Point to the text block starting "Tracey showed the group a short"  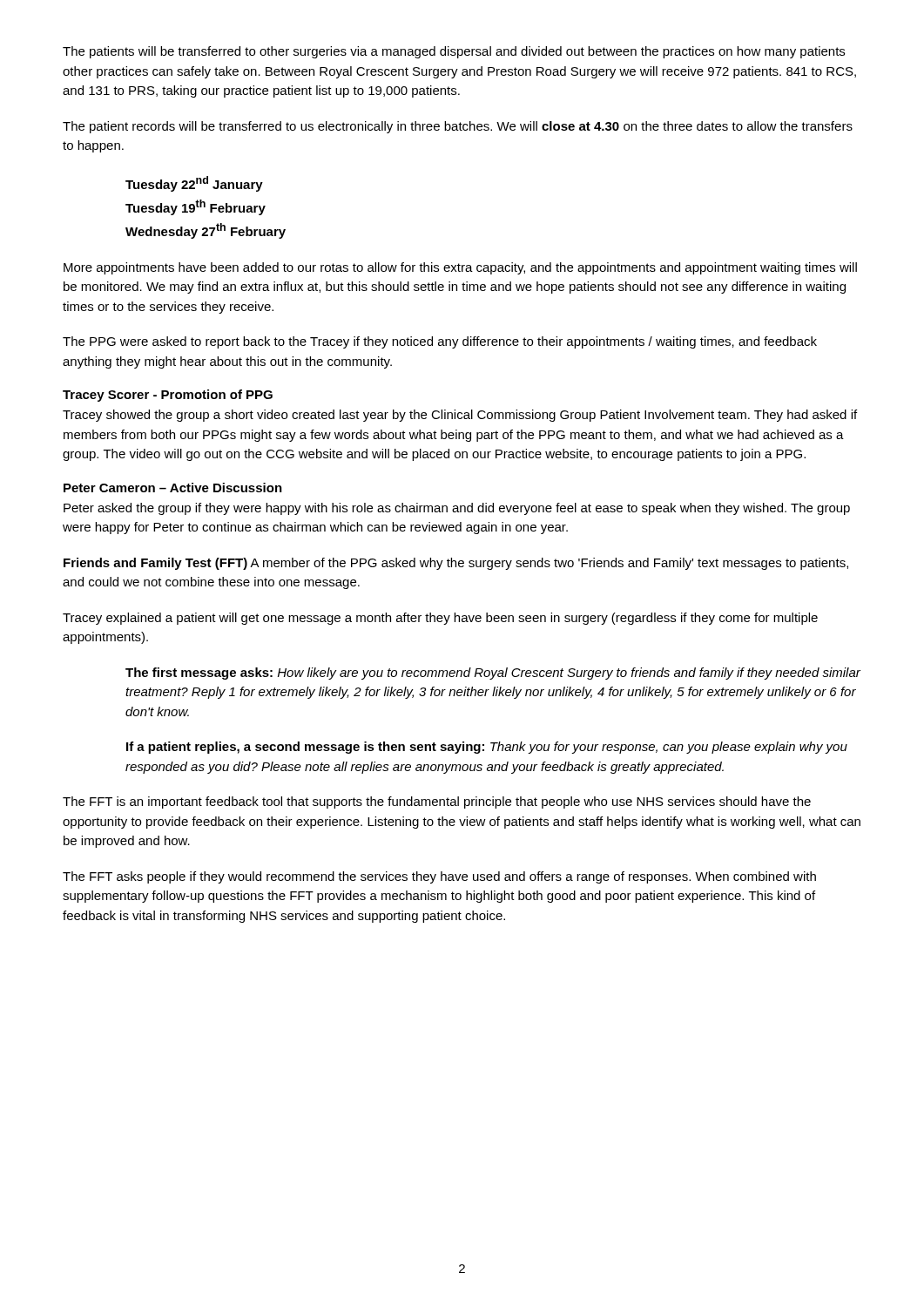point(462,435)
